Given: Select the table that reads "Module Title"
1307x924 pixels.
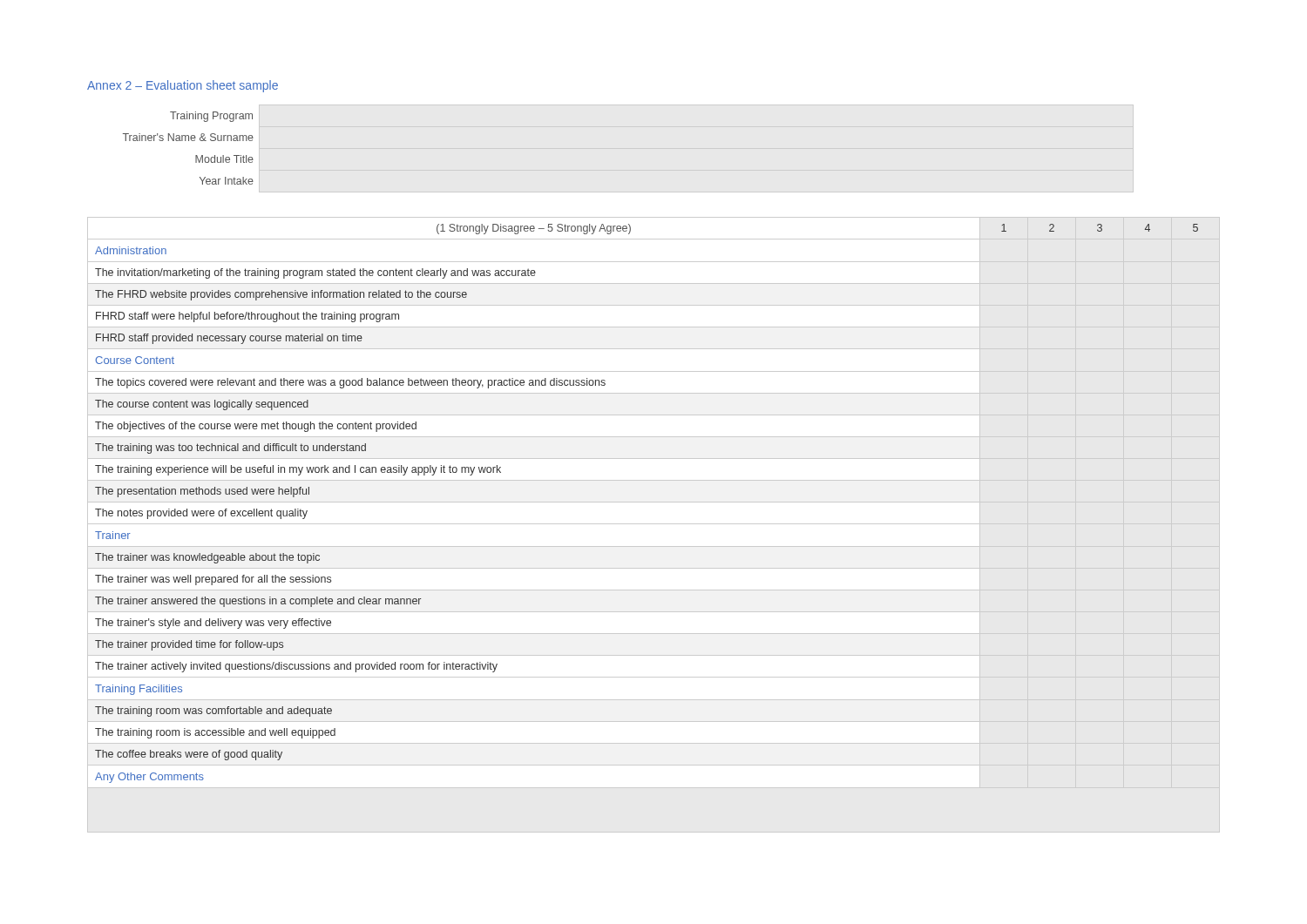Looking at the screenshot, I should (654, 148).
